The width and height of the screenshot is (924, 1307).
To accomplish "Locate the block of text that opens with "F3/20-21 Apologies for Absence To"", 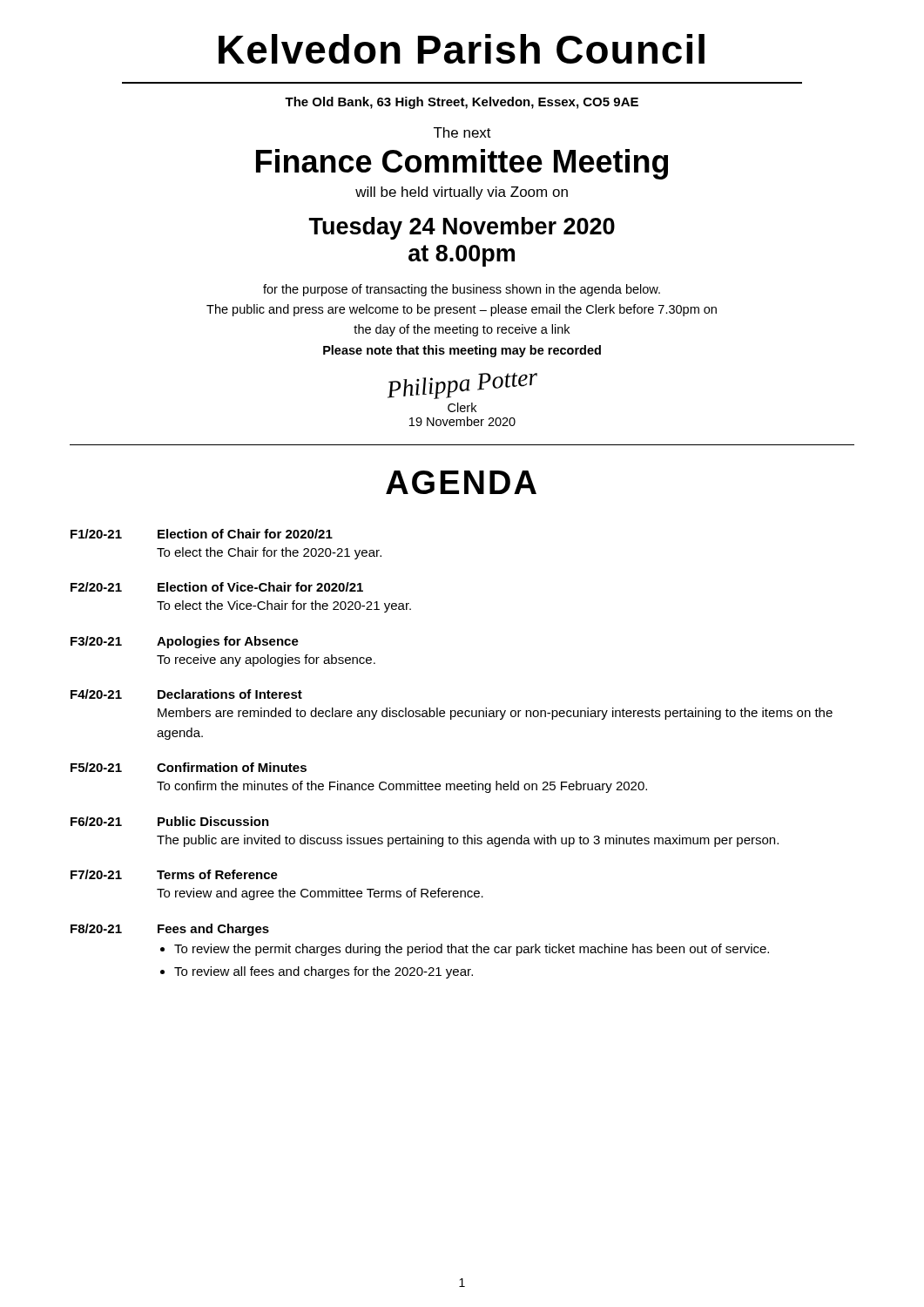I will click(x=185, y=642).
